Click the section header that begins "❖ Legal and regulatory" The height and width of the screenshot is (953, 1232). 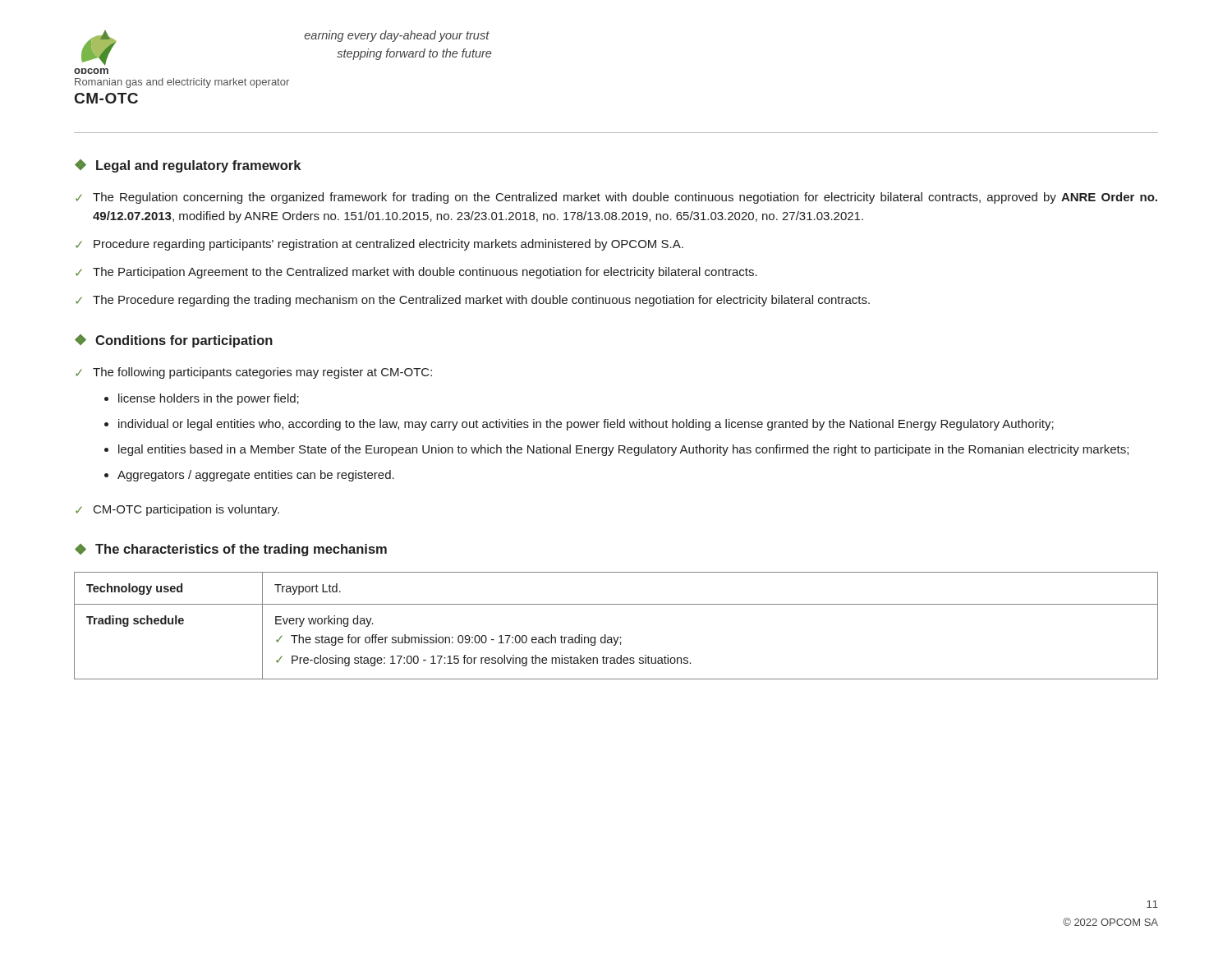pos(187,165)
